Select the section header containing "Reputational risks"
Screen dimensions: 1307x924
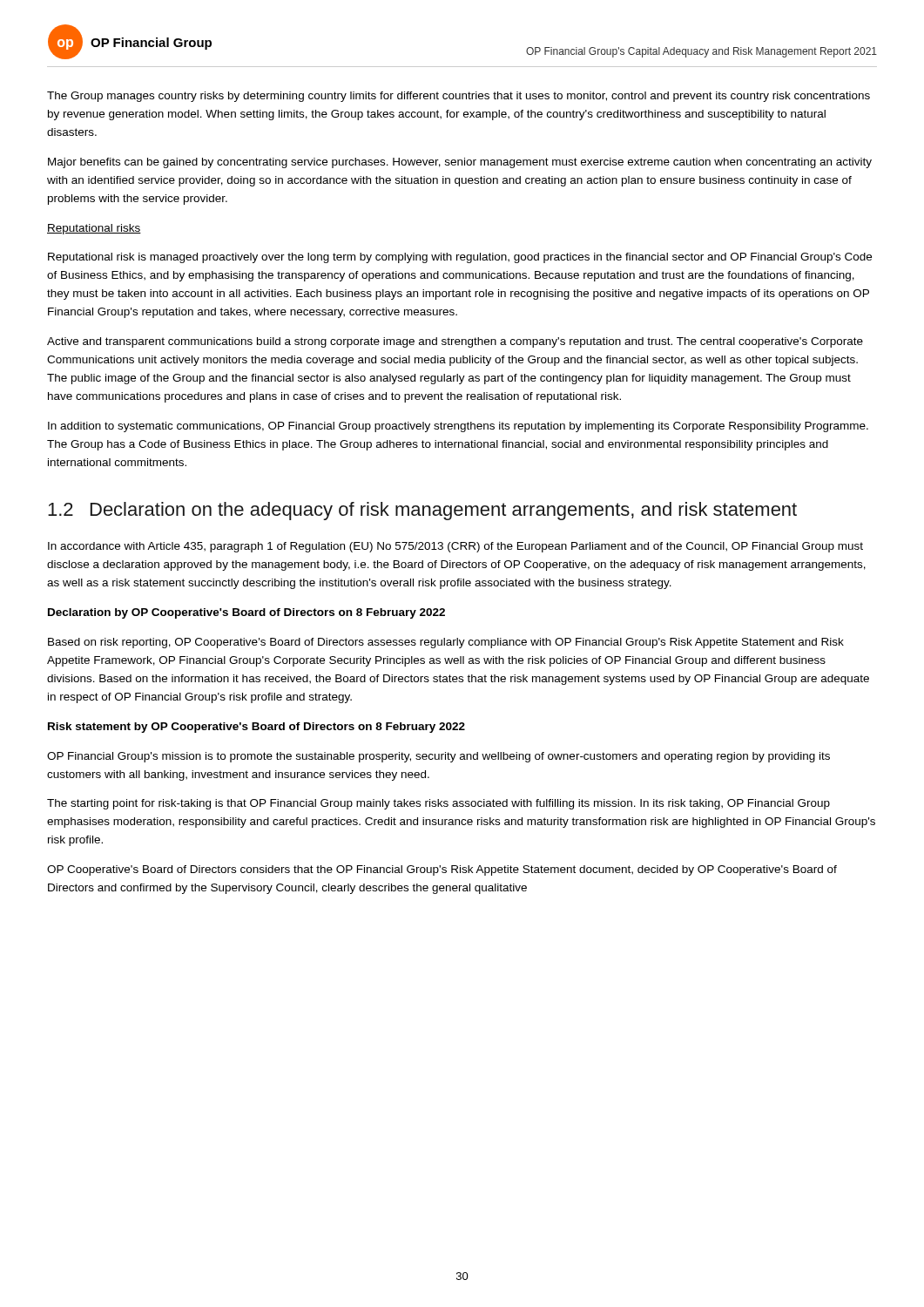point(94,229)
